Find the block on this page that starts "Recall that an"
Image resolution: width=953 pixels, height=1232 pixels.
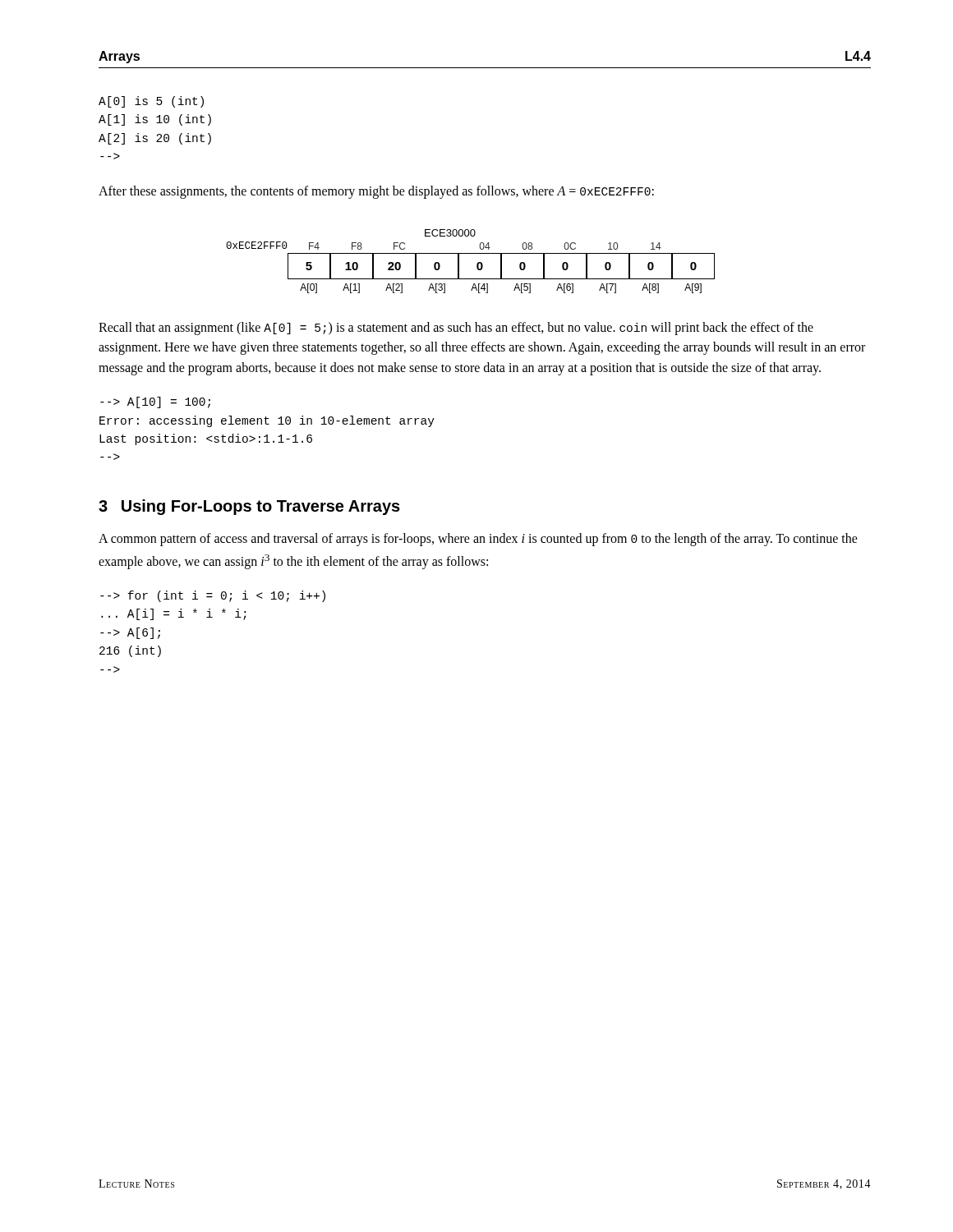(482, 347)
